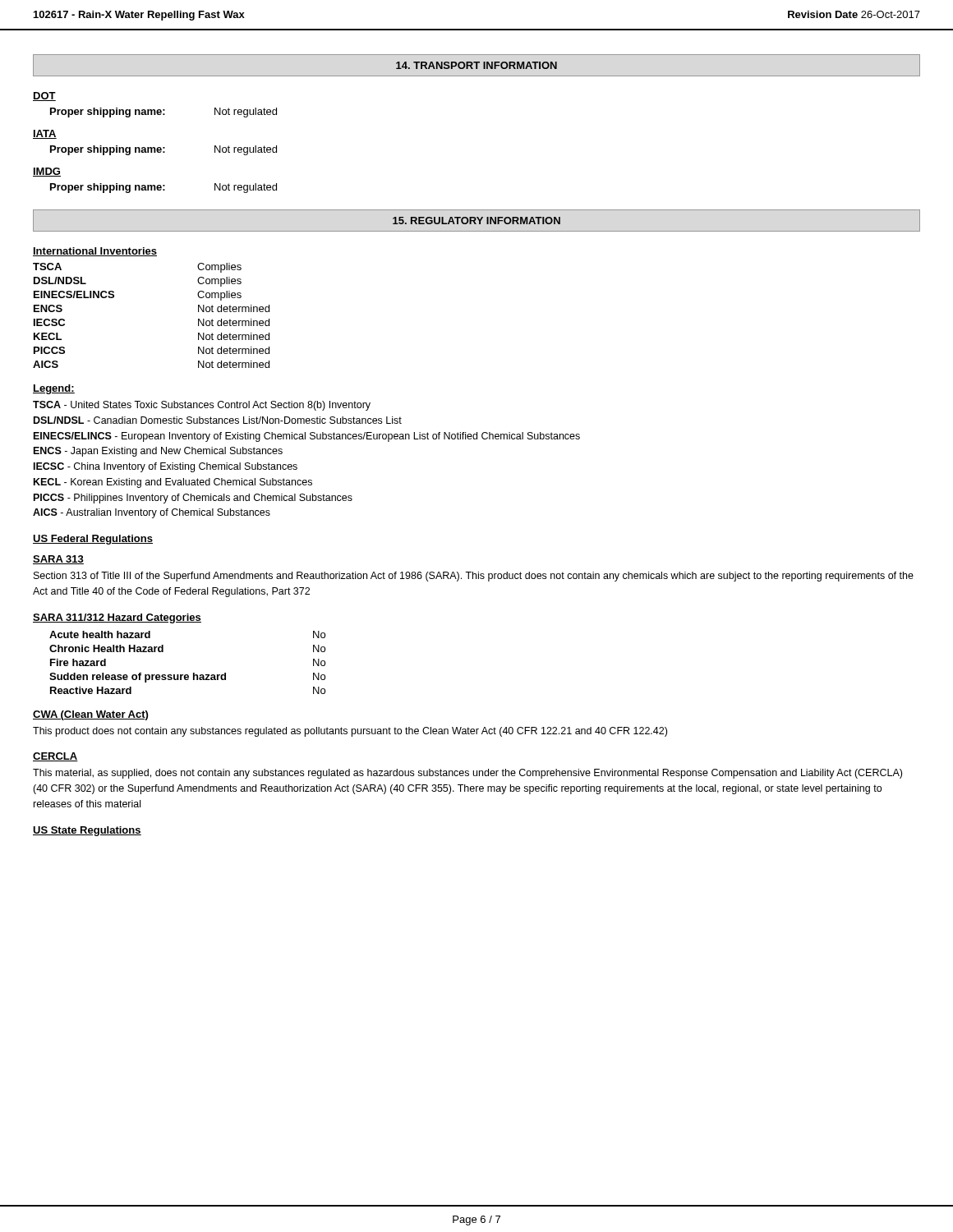The height and width of the screenshot is (1232, 953).
Task: Select the region starting "IMDG Proper shipping name: Not regulated"
Action: 47,172
